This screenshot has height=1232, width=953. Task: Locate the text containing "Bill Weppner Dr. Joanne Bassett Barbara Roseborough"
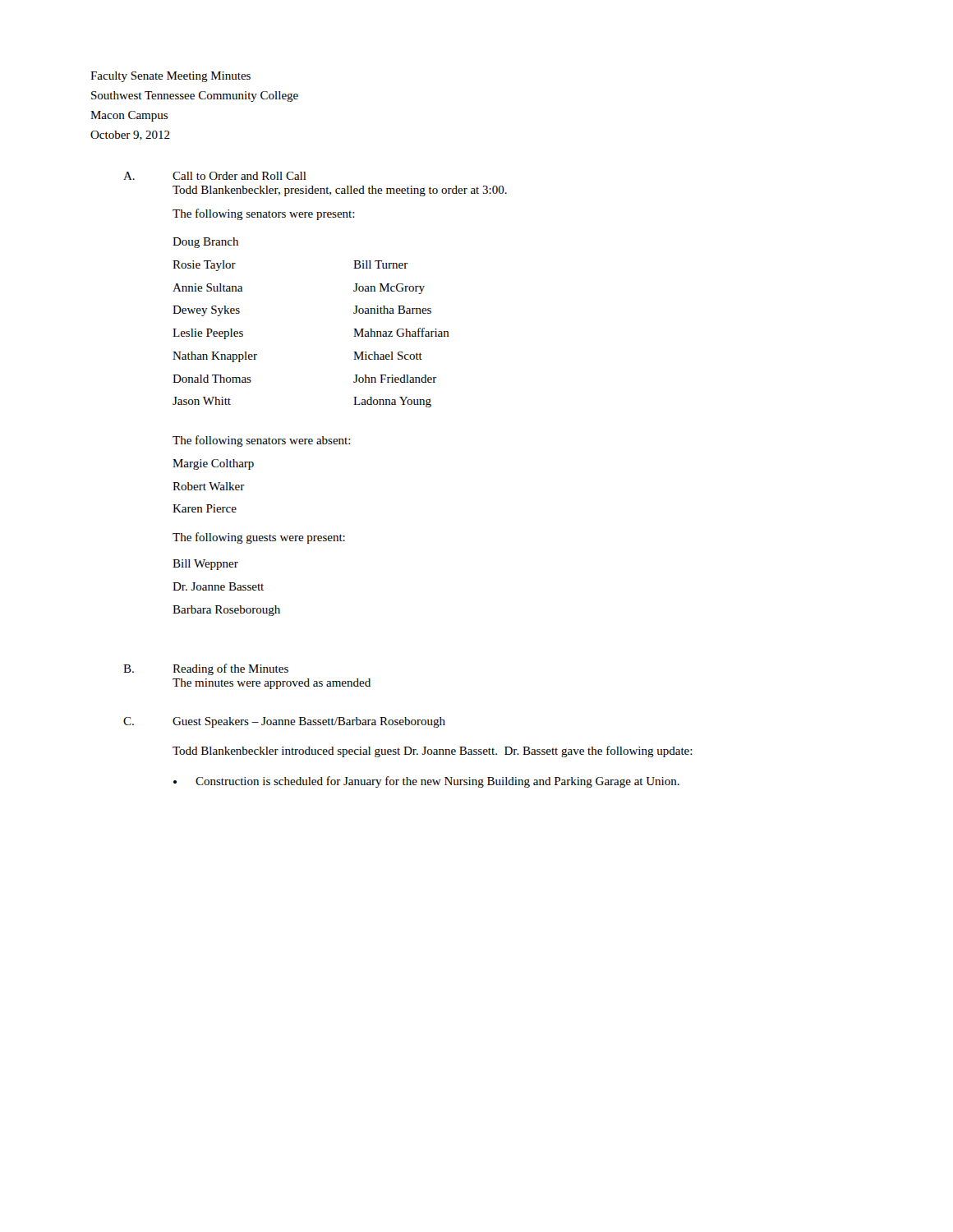click(226, 586)
